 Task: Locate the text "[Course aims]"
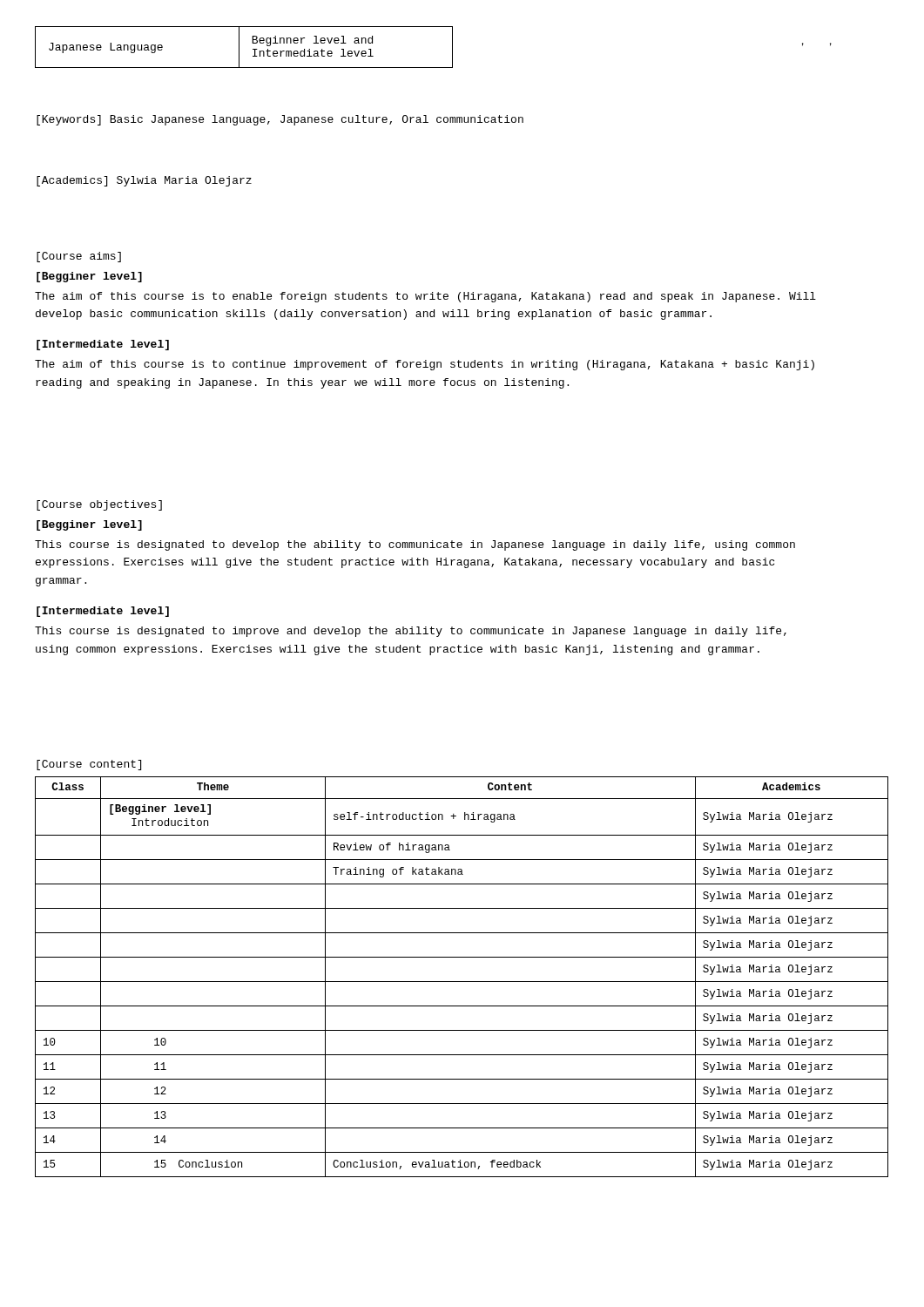(79, 257)
